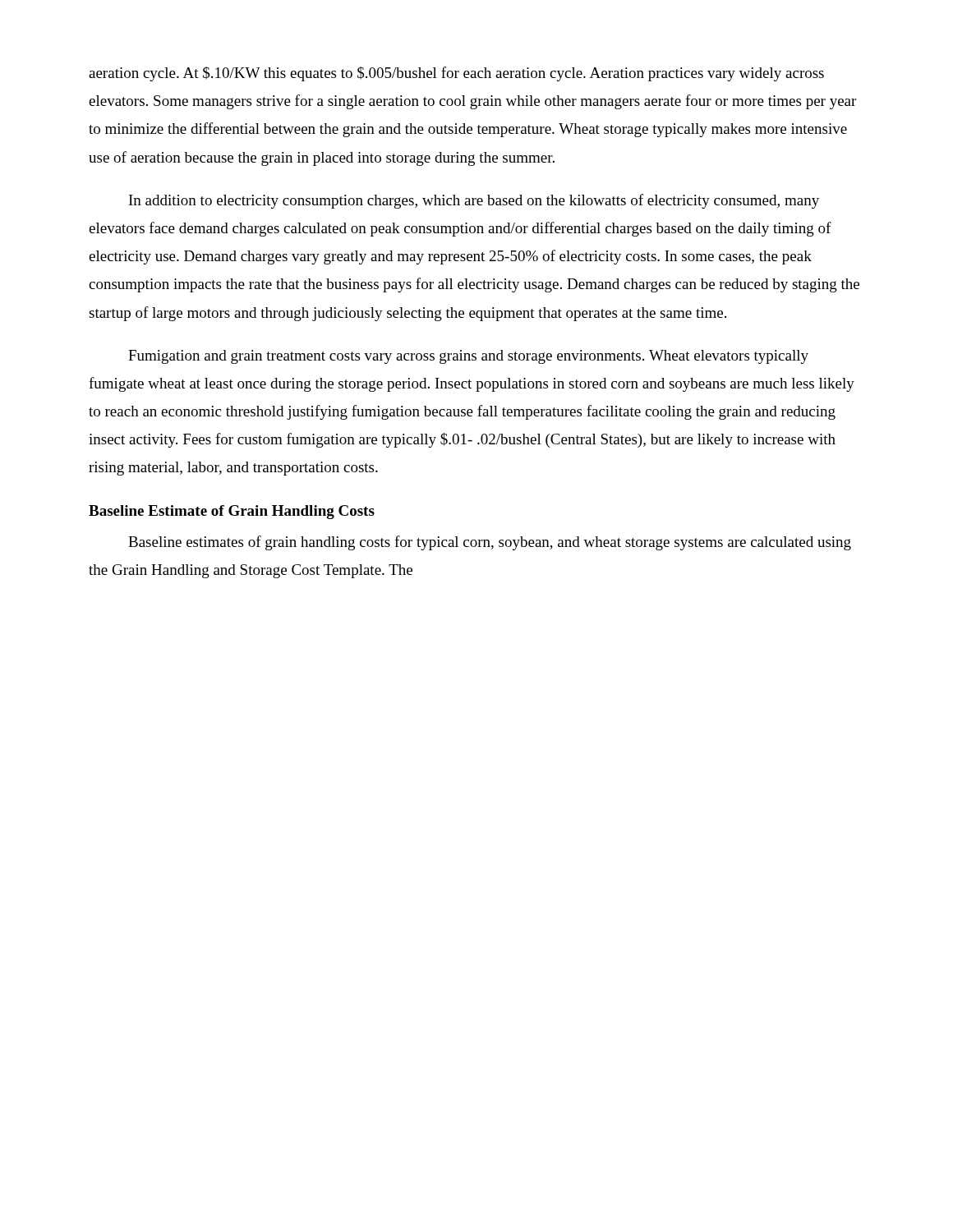Locate the section header
Image resolution: width=953 pixels, height=1232 pixels.
pos(232,510)
